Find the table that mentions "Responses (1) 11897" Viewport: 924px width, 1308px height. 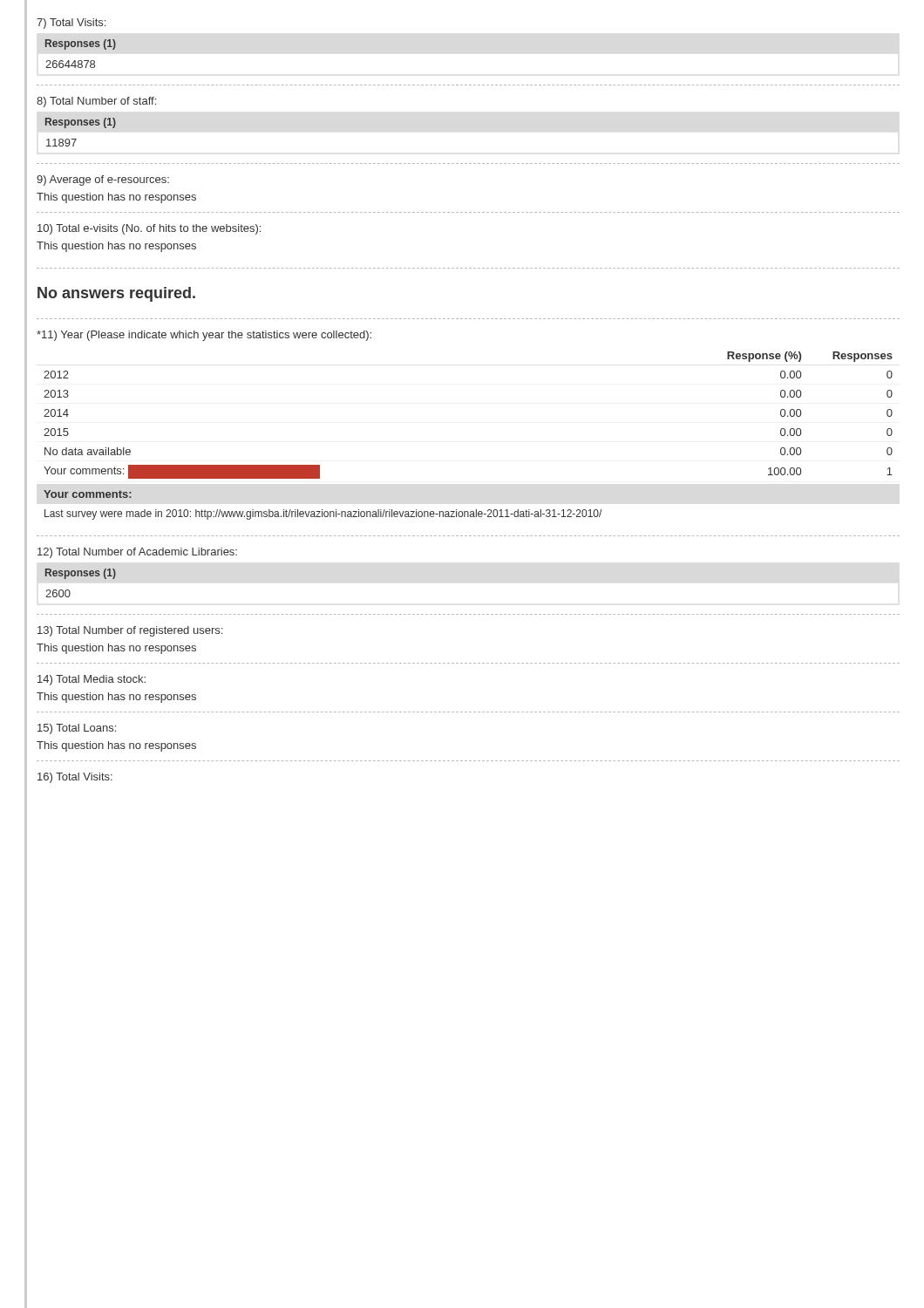(x=468, y=133)
